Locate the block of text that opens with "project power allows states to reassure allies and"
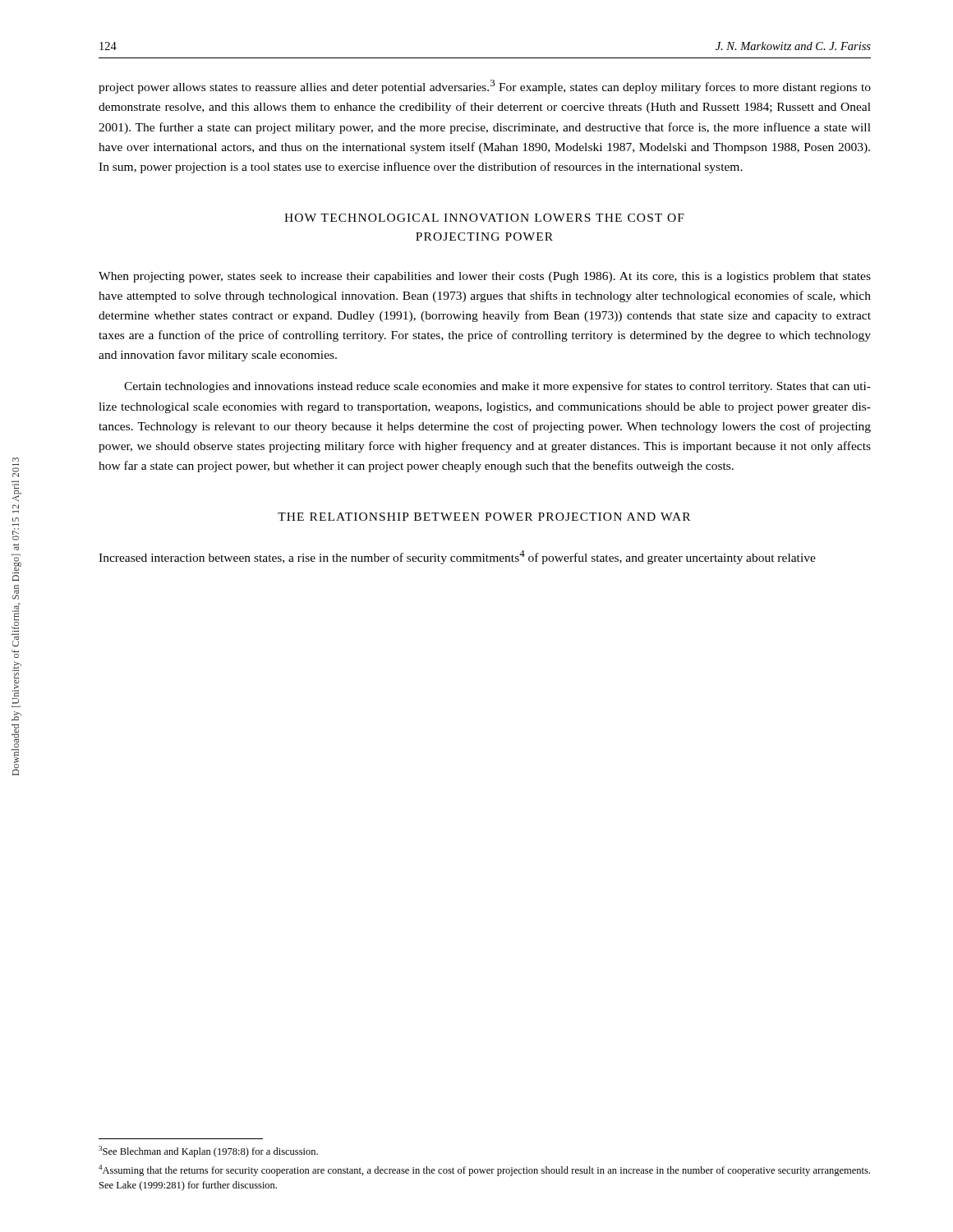This screenshot has width=953, height=1232. coord(485,125)
